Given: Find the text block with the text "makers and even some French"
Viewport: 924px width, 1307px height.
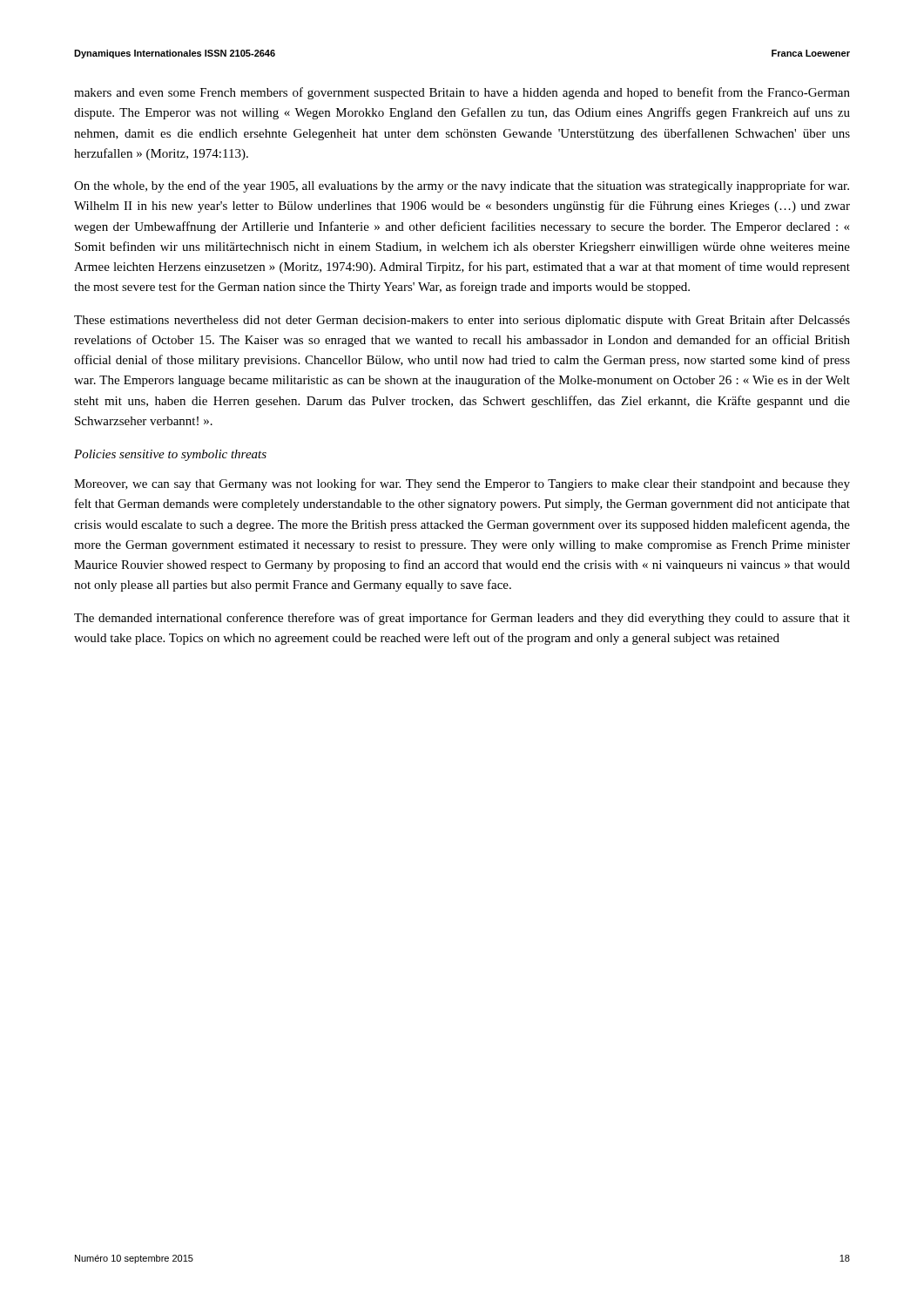Looking at the screenshot, I should 462,123.
